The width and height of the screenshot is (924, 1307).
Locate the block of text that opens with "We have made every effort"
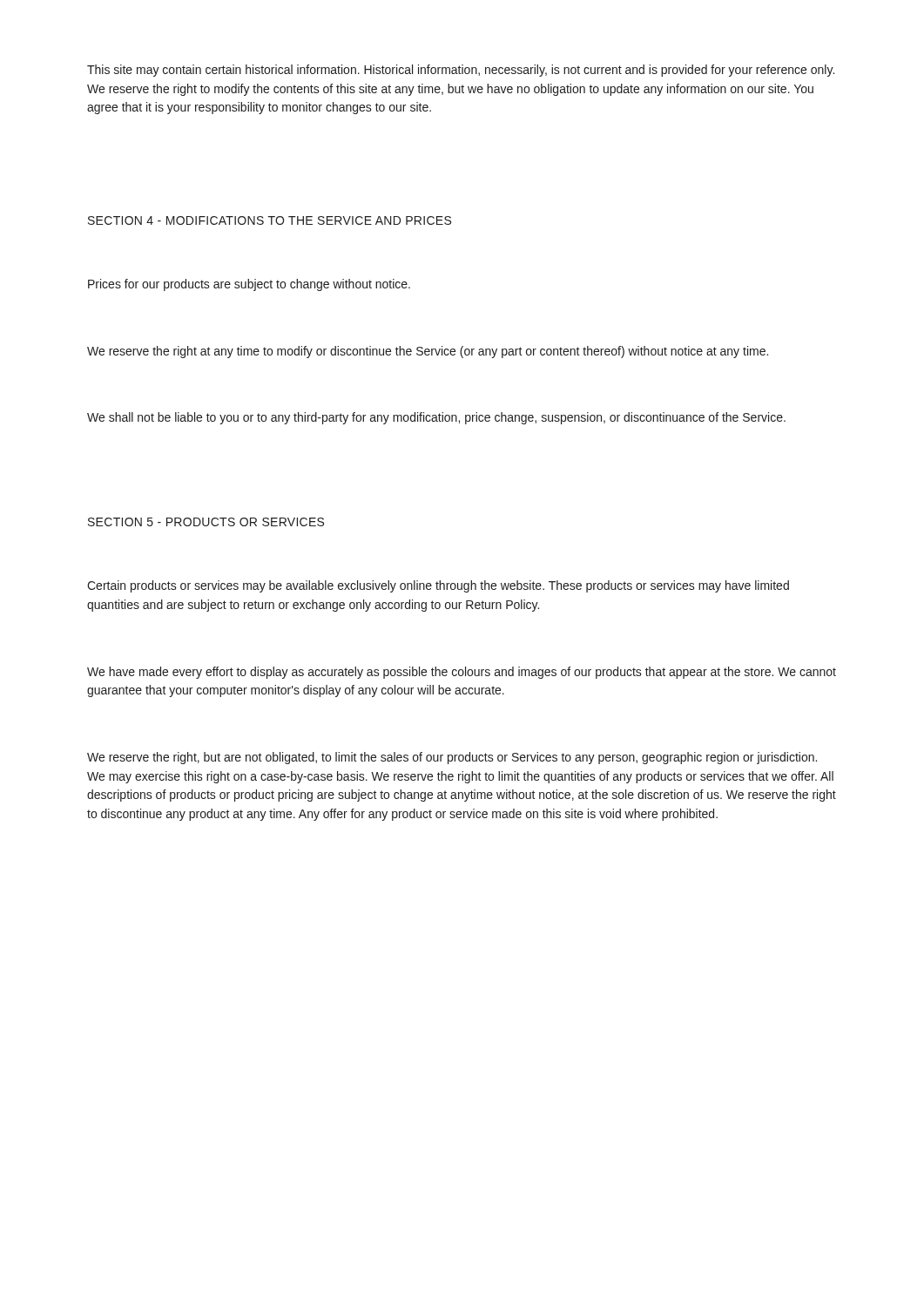462,681
